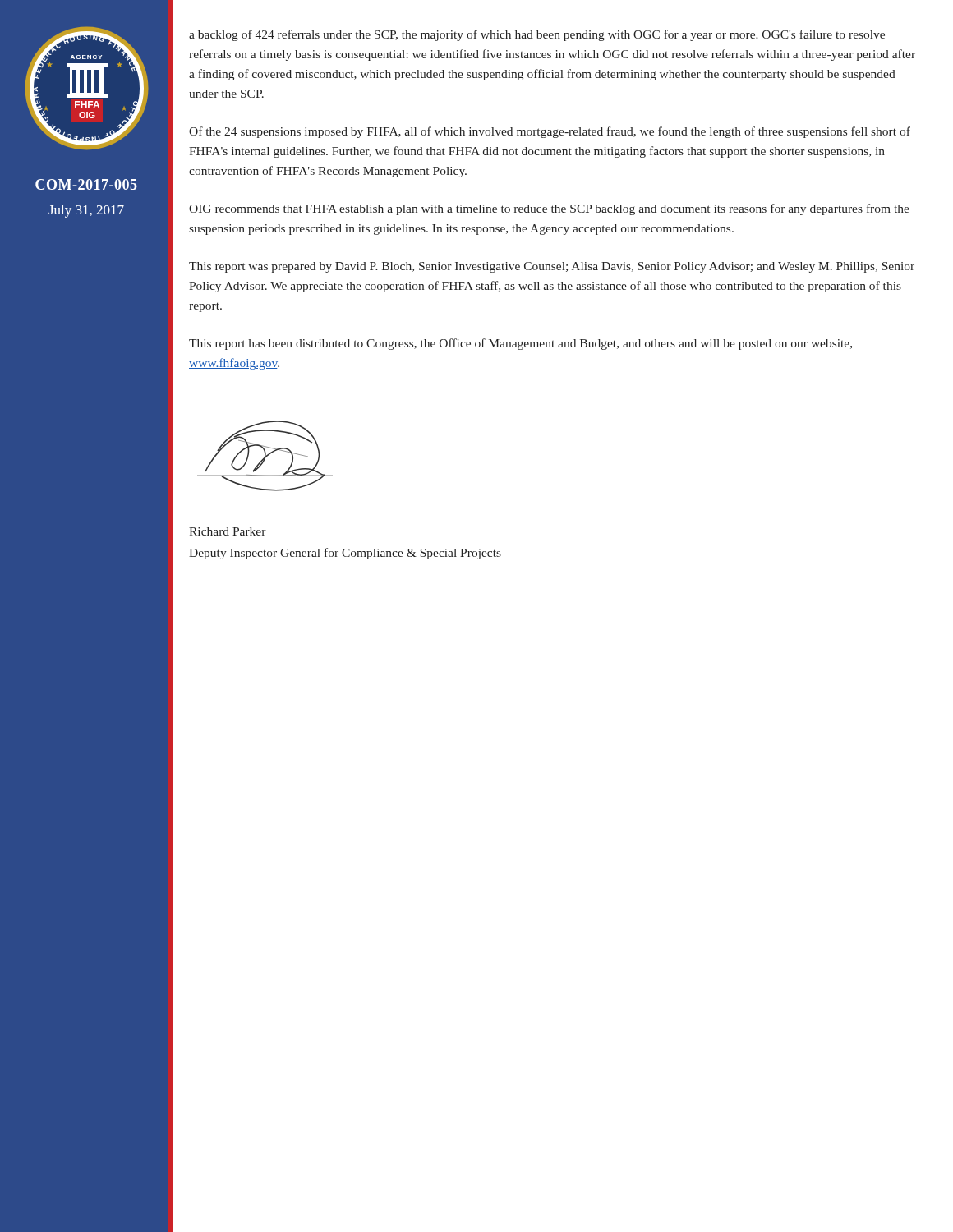Click on the element starting "Richard Parker"
This screenshot has height=1232, width=953.
[x=228, y=531]
